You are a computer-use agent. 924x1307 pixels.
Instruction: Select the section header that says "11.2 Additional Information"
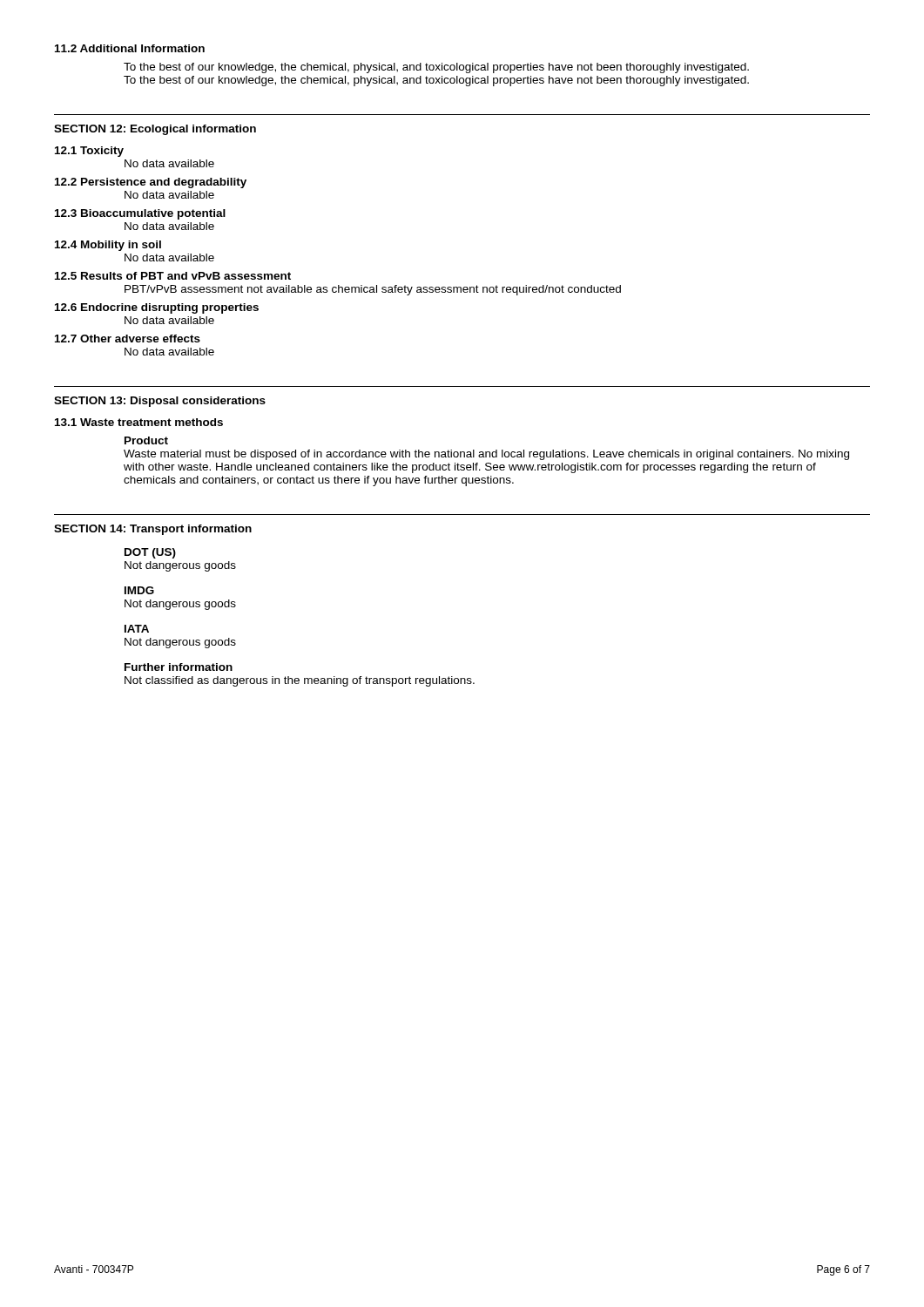click(130, 48)
